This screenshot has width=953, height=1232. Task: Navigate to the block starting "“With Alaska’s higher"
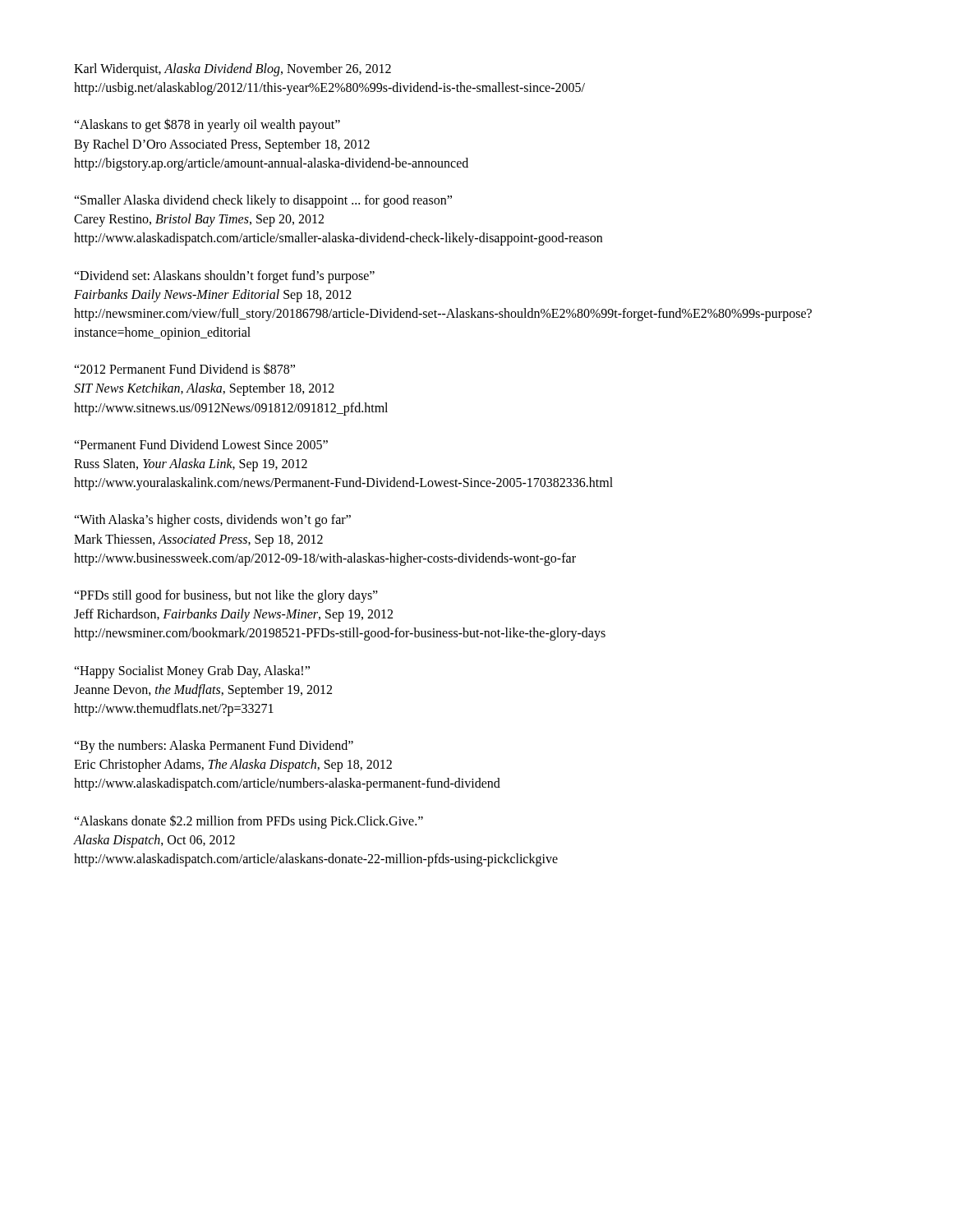click(x=212, y=521)
